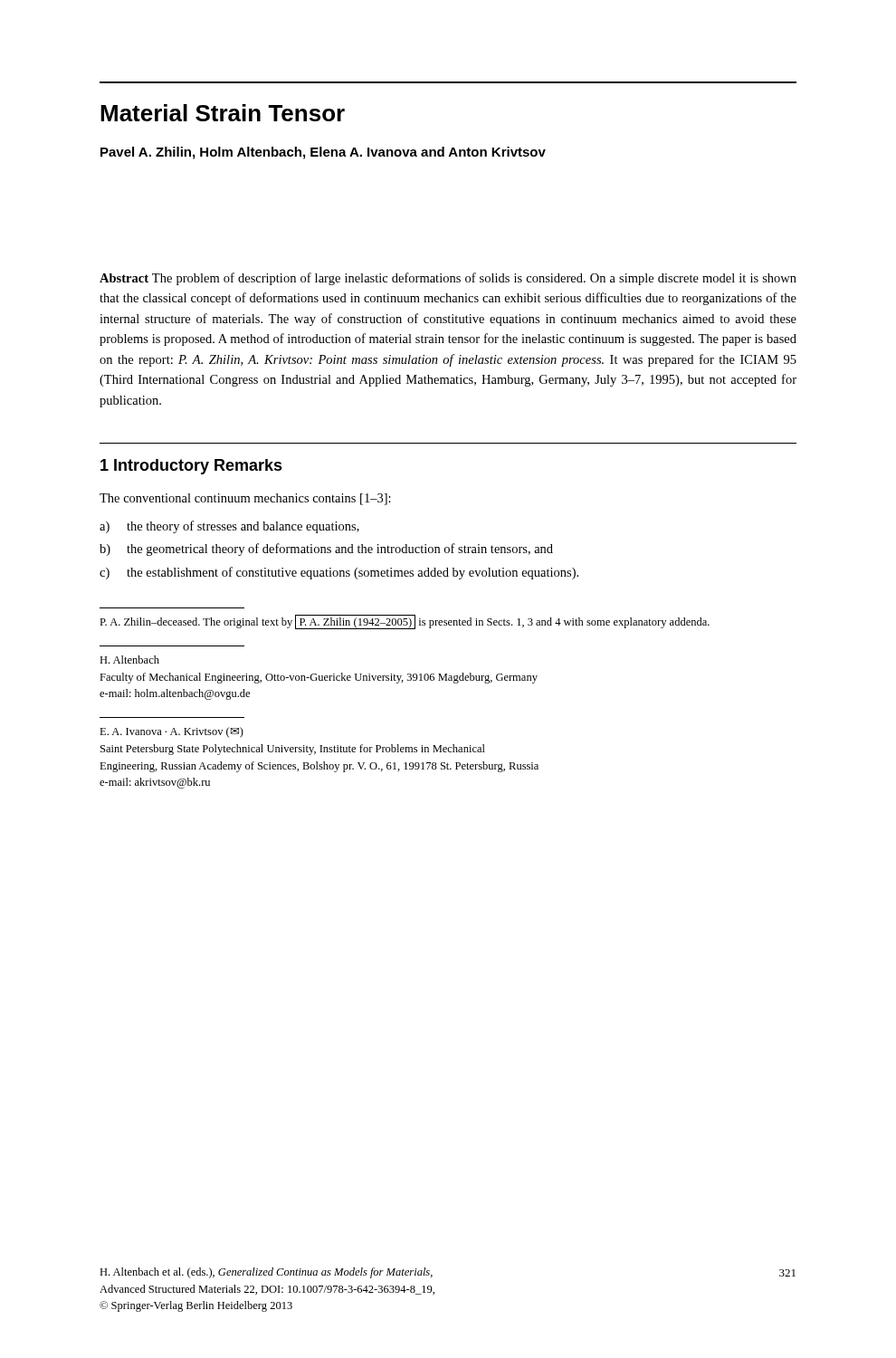Point to the text starting "Pavel A. Zhilin, Holm Altenbach, Elena A."
Viewport: 896px width, 1358px height.
323,152
